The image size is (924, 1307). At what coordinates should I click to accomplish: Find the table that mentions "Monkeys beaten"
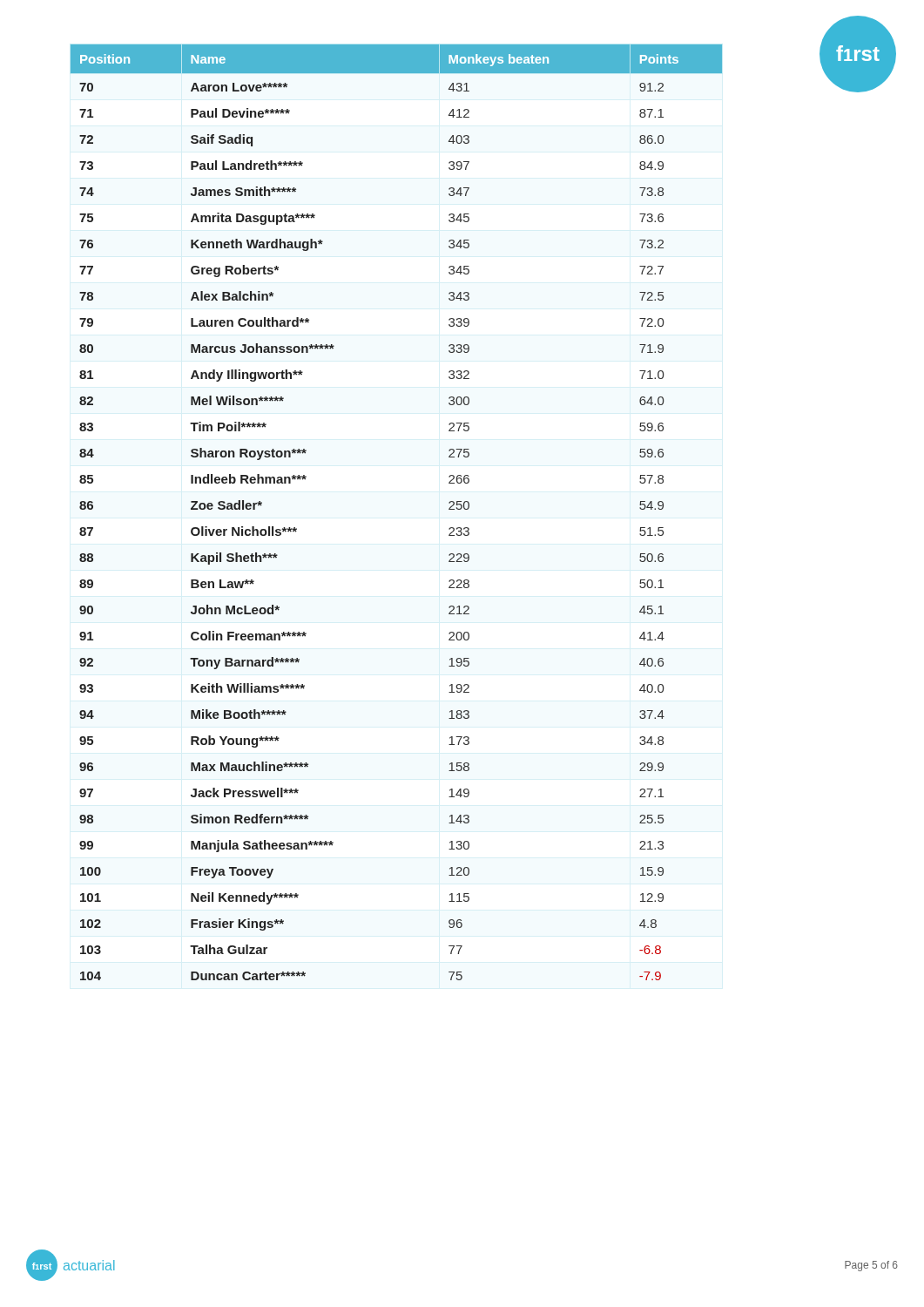click(396, 516)
